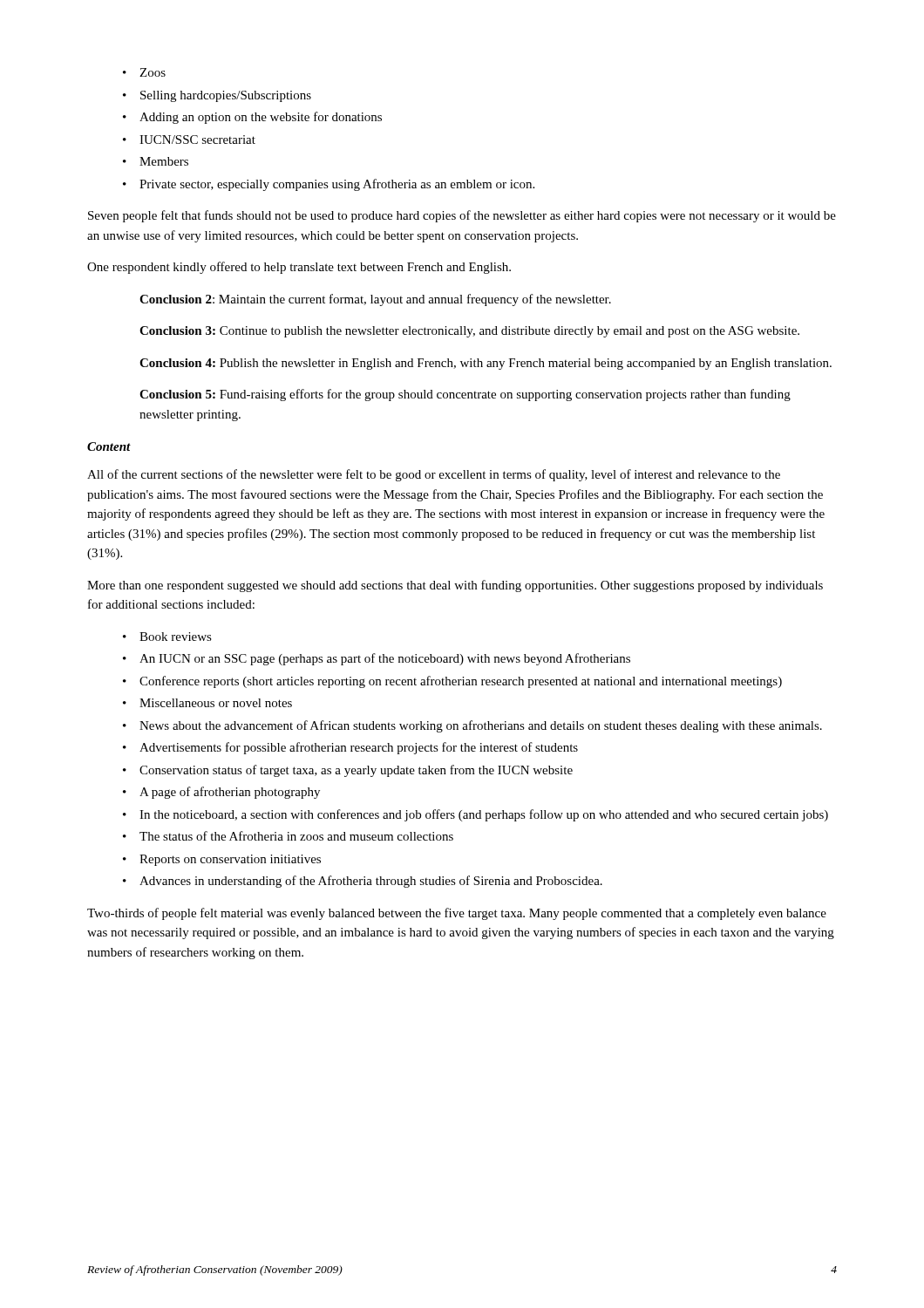Click on the list item that reads "• IUCN/SSC secretariat"
This screenshot has width=924, height=1308.
(x=189, y=140)
